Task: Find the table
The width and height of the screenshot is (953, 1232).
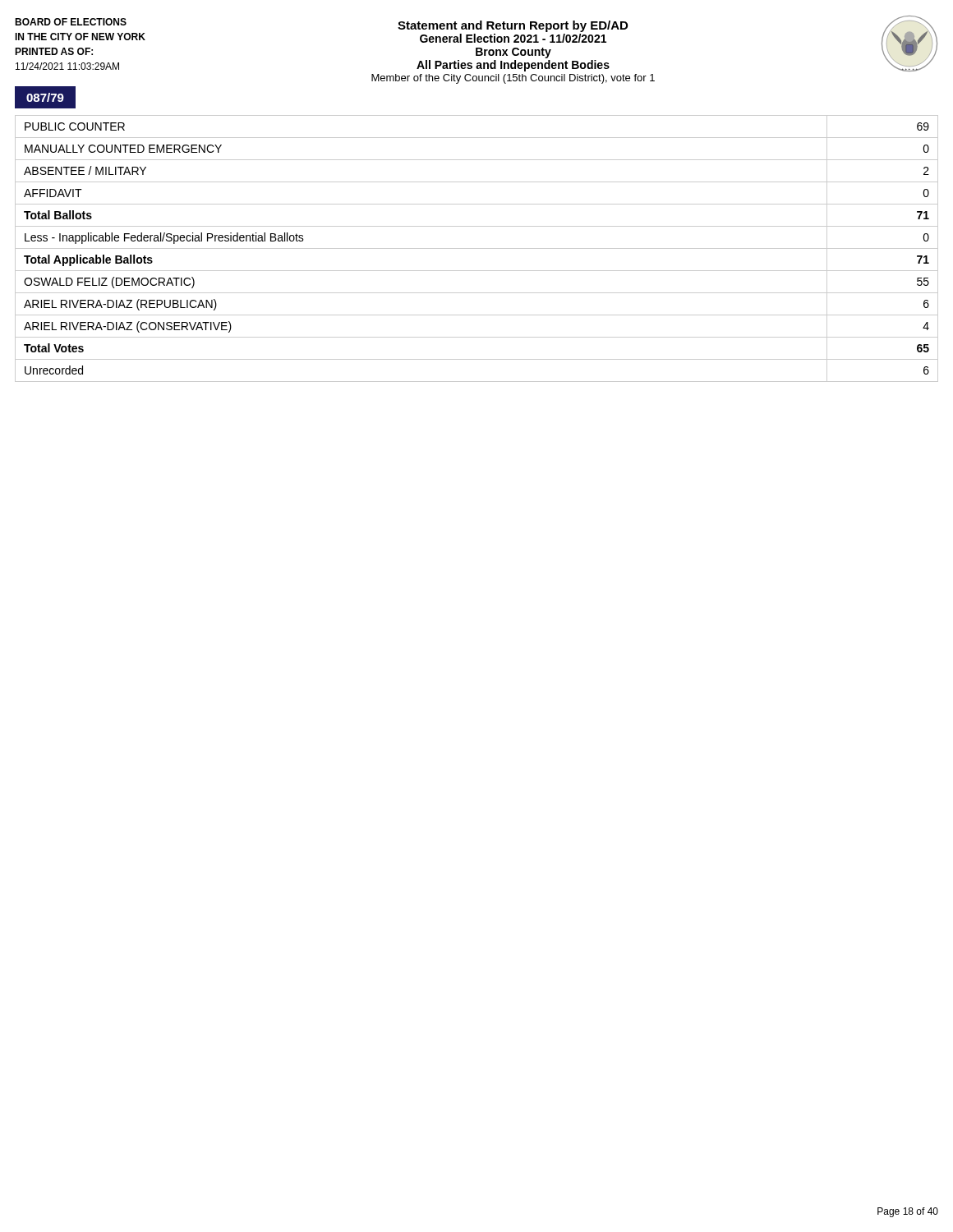Action: [x=476, y=248]
